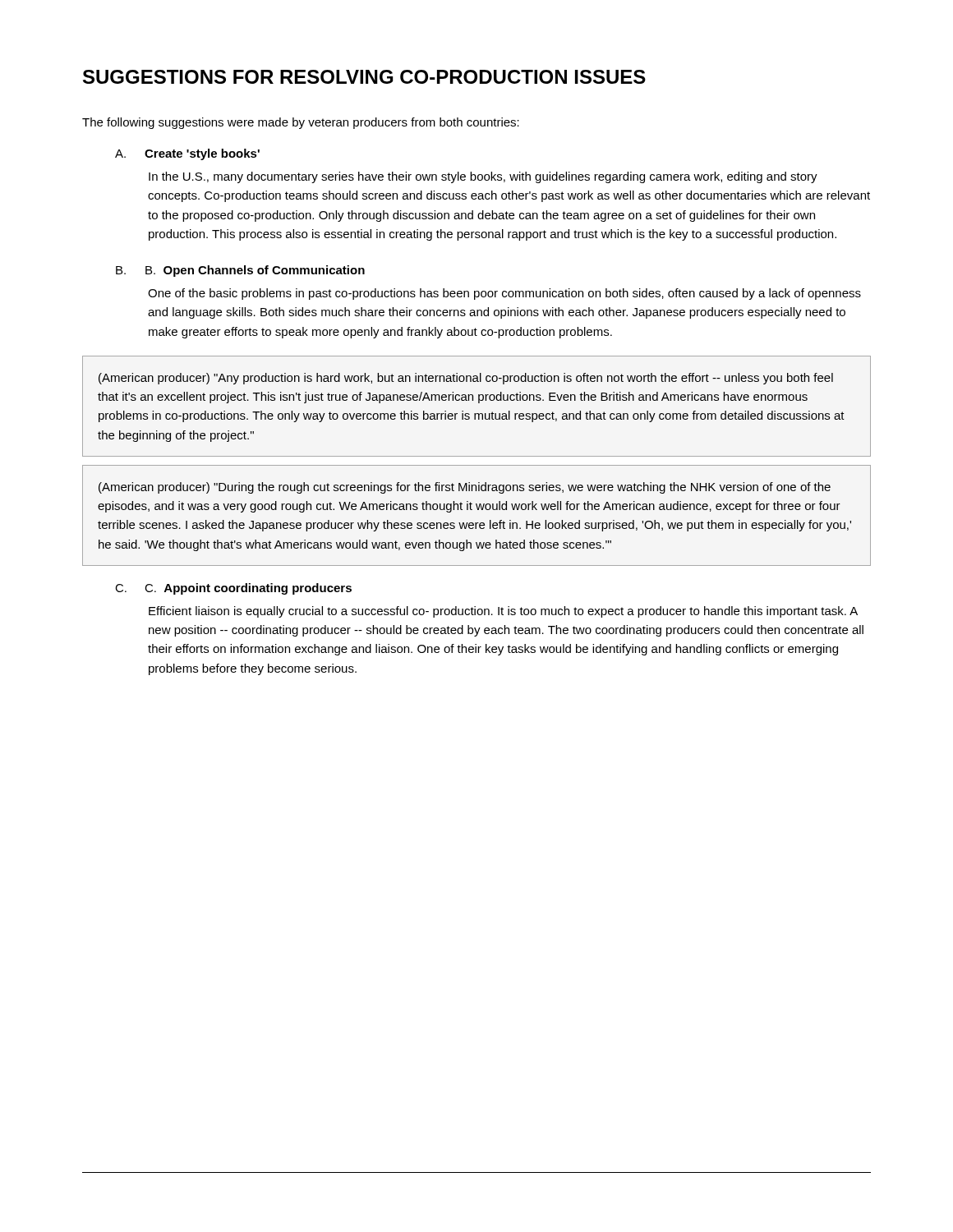The image size is (953, 1232).
Task: Find the block on this page that starts "(American producer) "Any production"
Action: [x=471, y=406]
